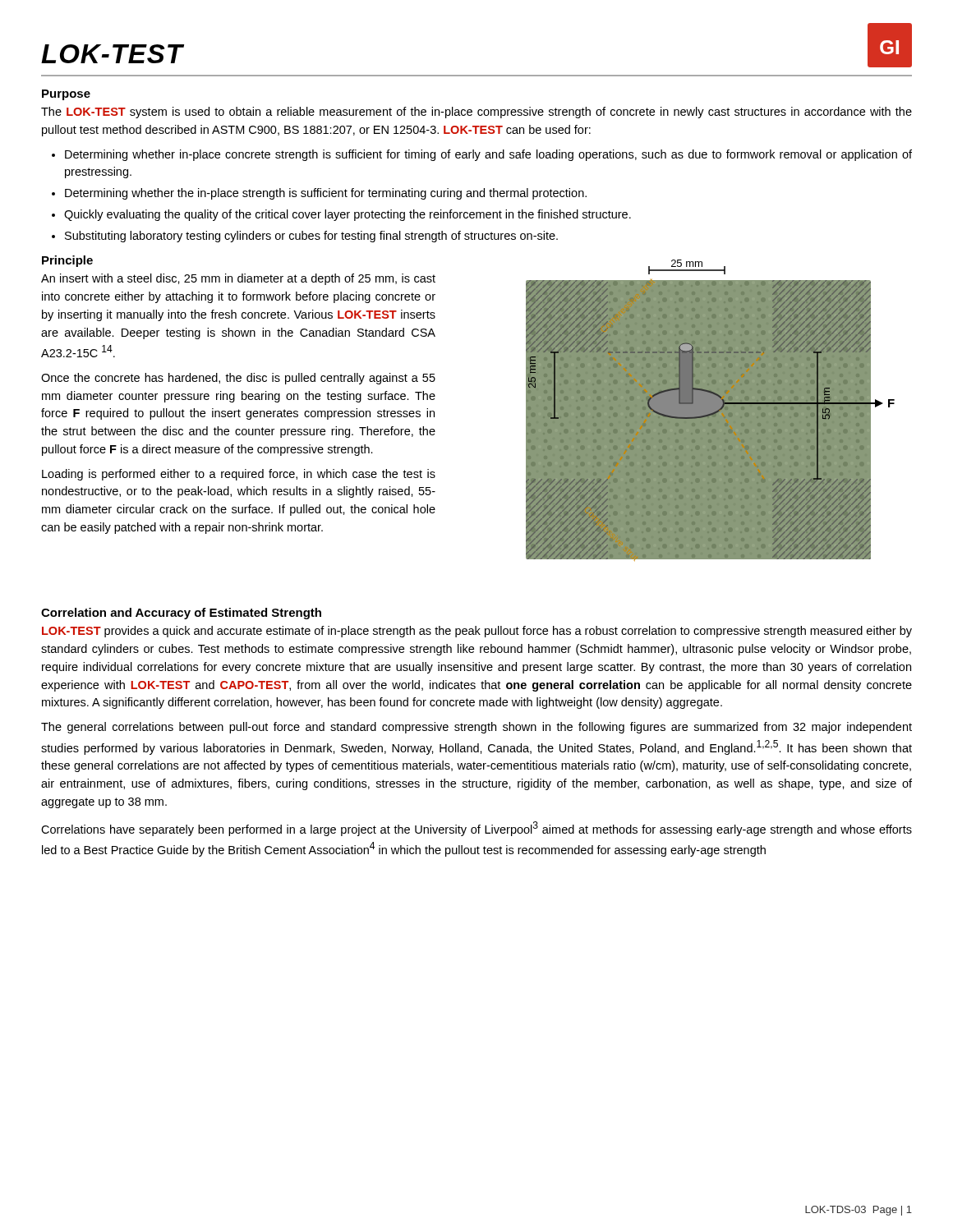This screenshot has width=953, height=1232.
Task: Navigate to the text block starting "Correlation and Accuracy of"
Action: pyautogui.click(x=182, y=612)
